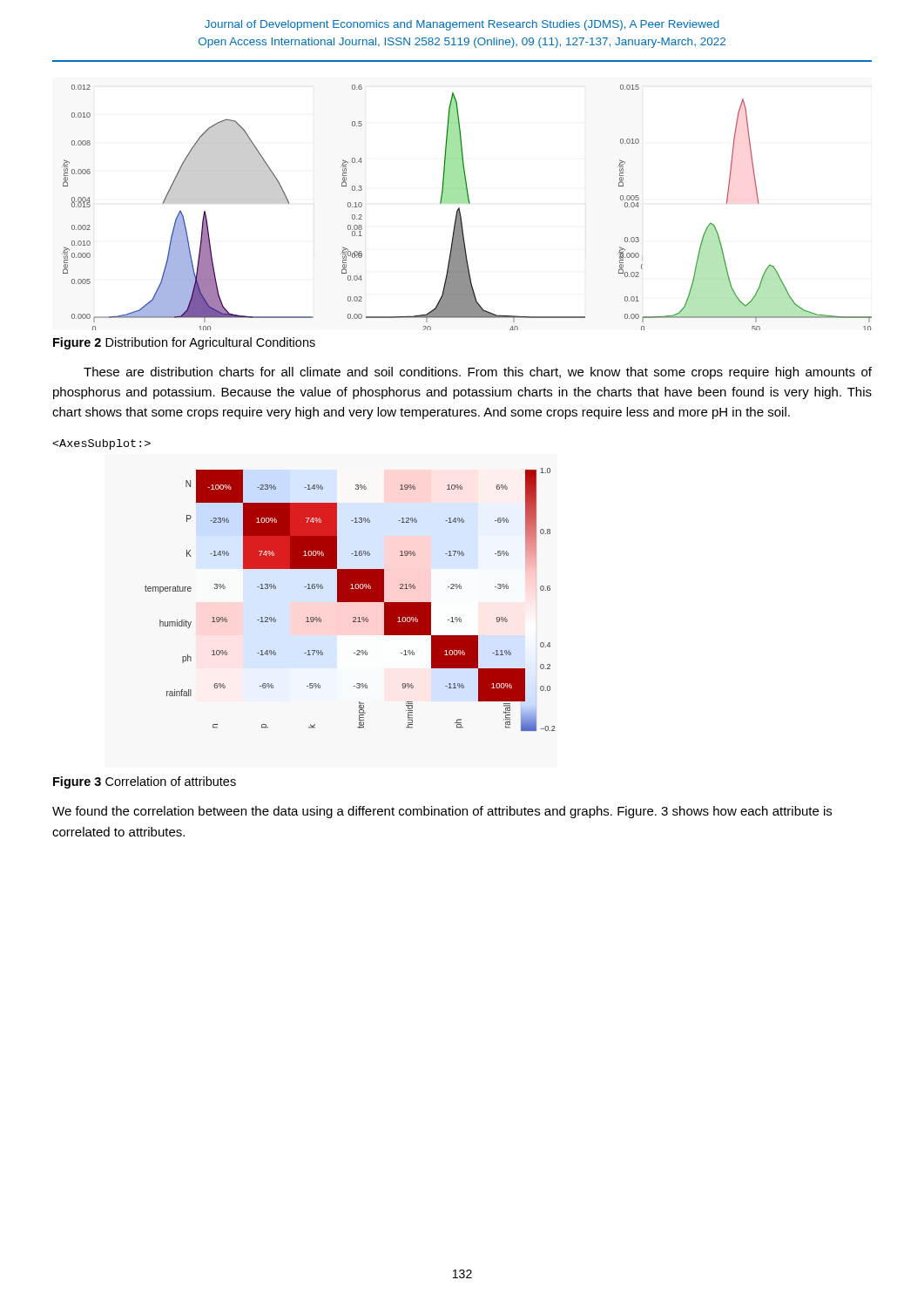Click on the region starting "Figure 2 Distribution for Agricultural Conditions"
Screen dimensions: 1307x924
(184, 342)
